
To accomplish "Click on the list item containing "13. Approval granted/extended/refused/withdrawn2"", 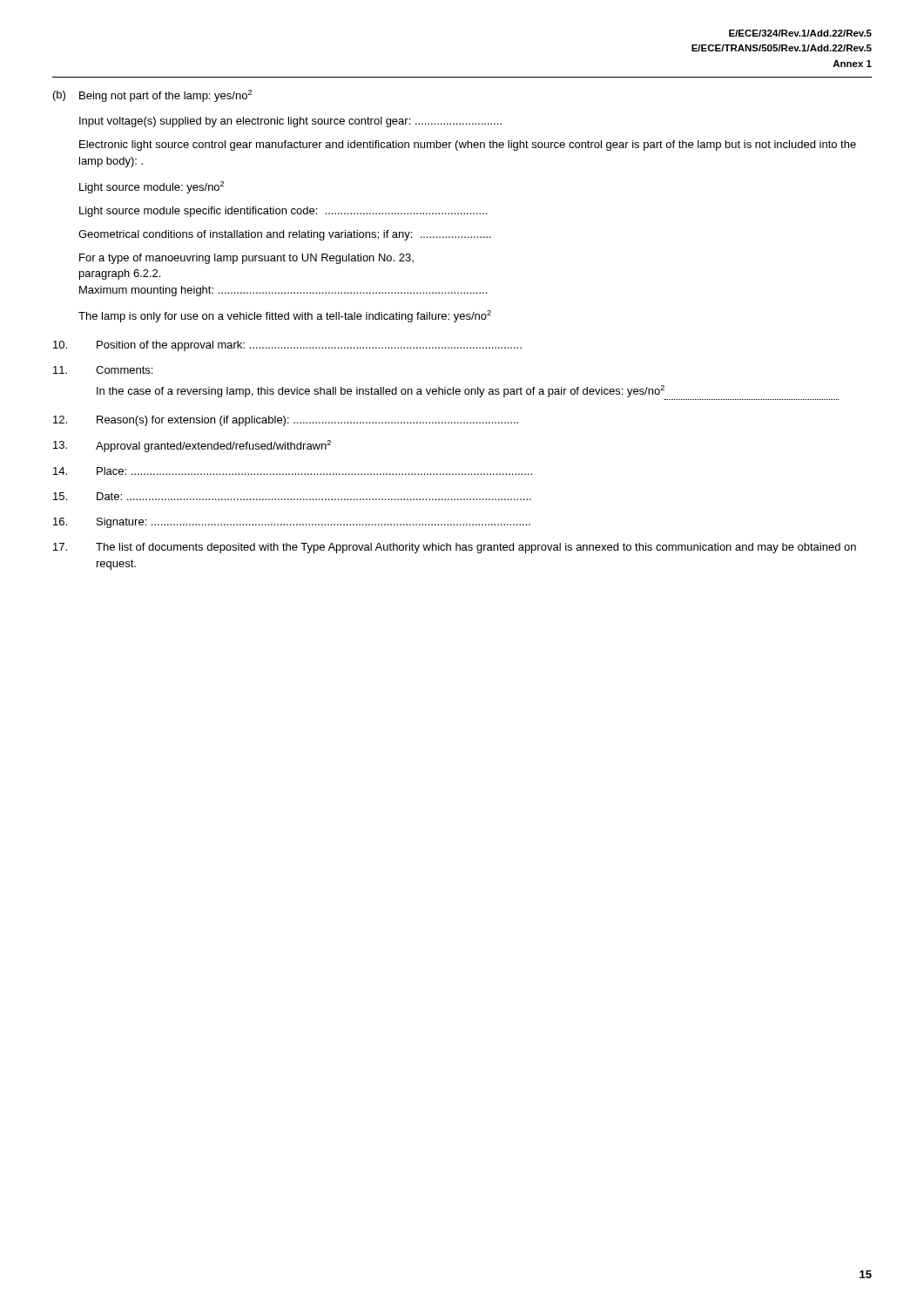I will tap(192, 446).
